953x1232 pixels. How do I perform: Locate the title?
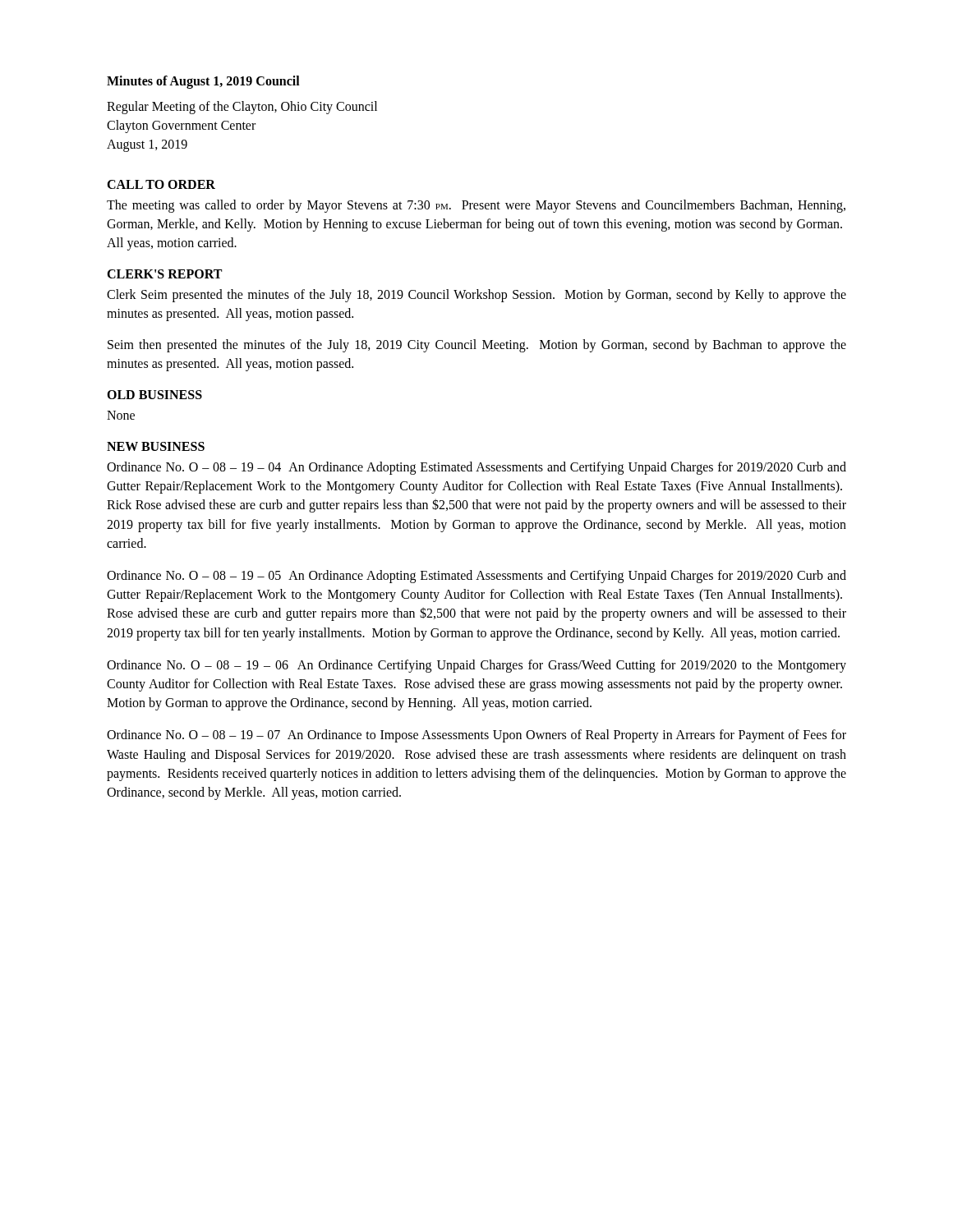(203, 81)
